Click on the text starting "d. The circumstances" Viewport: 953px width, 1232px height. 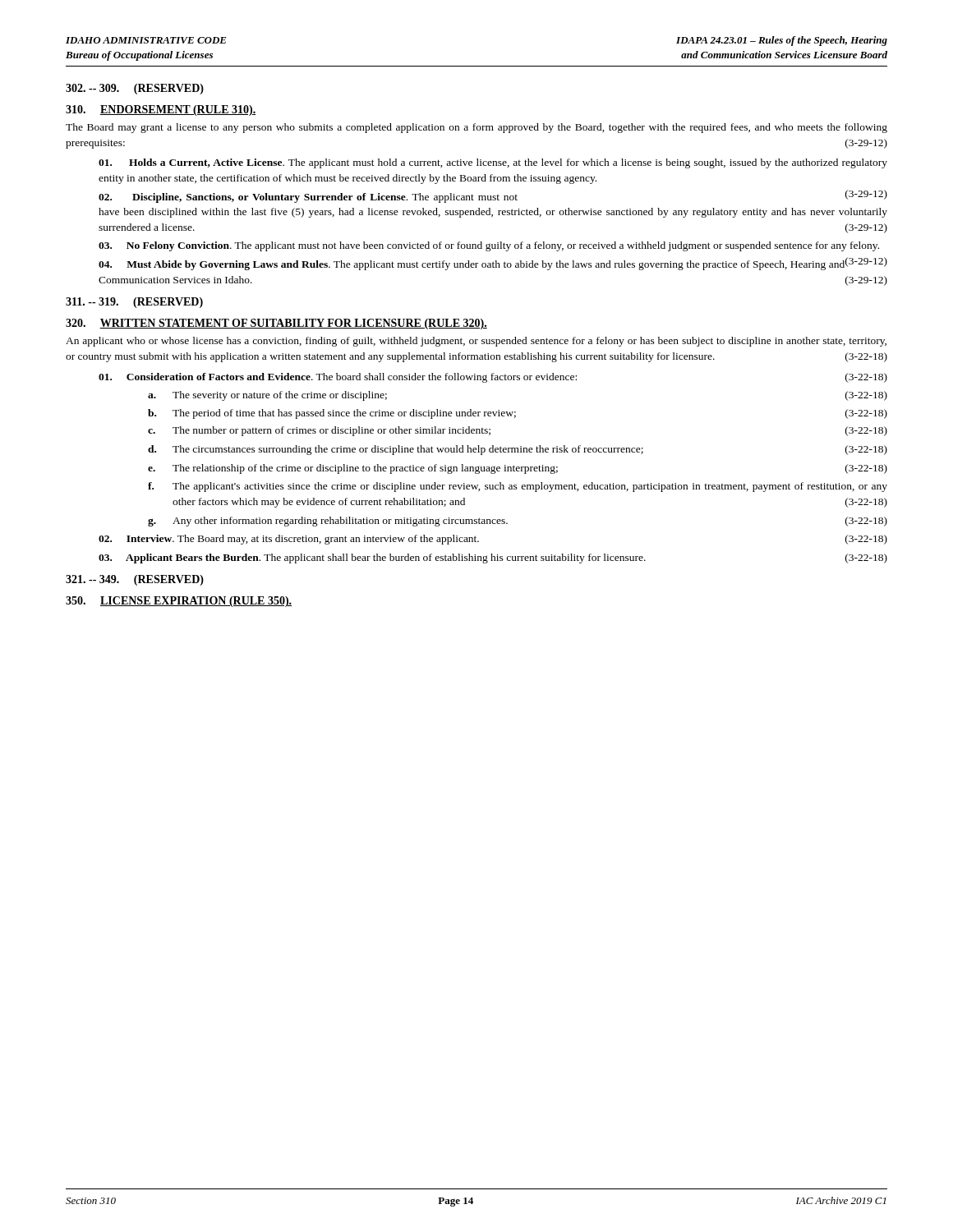(518, 450)
